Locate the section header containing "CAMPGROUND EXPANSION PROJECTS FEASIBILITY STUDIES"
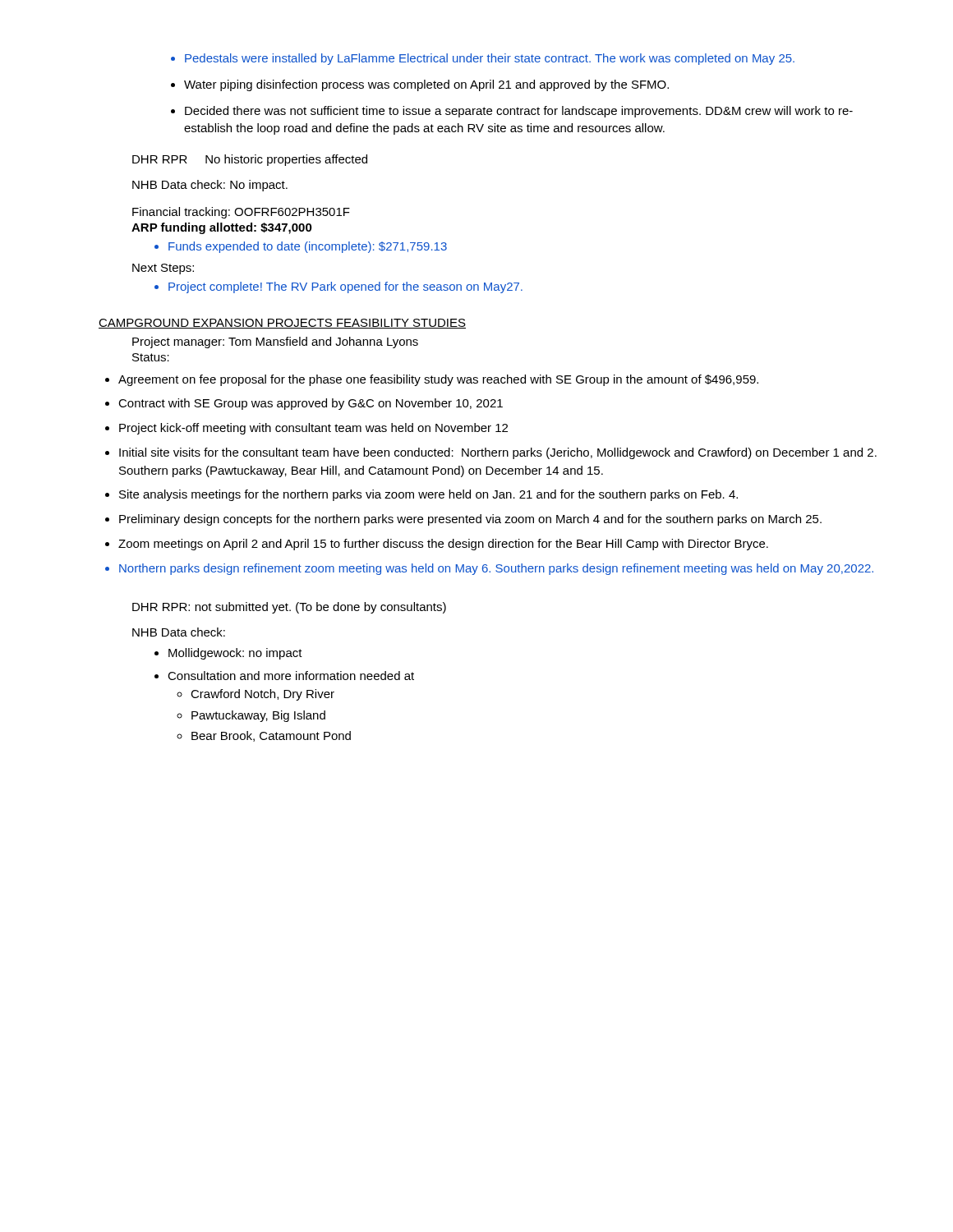Viewport: 953px width, 1232px height. point(282,322)
